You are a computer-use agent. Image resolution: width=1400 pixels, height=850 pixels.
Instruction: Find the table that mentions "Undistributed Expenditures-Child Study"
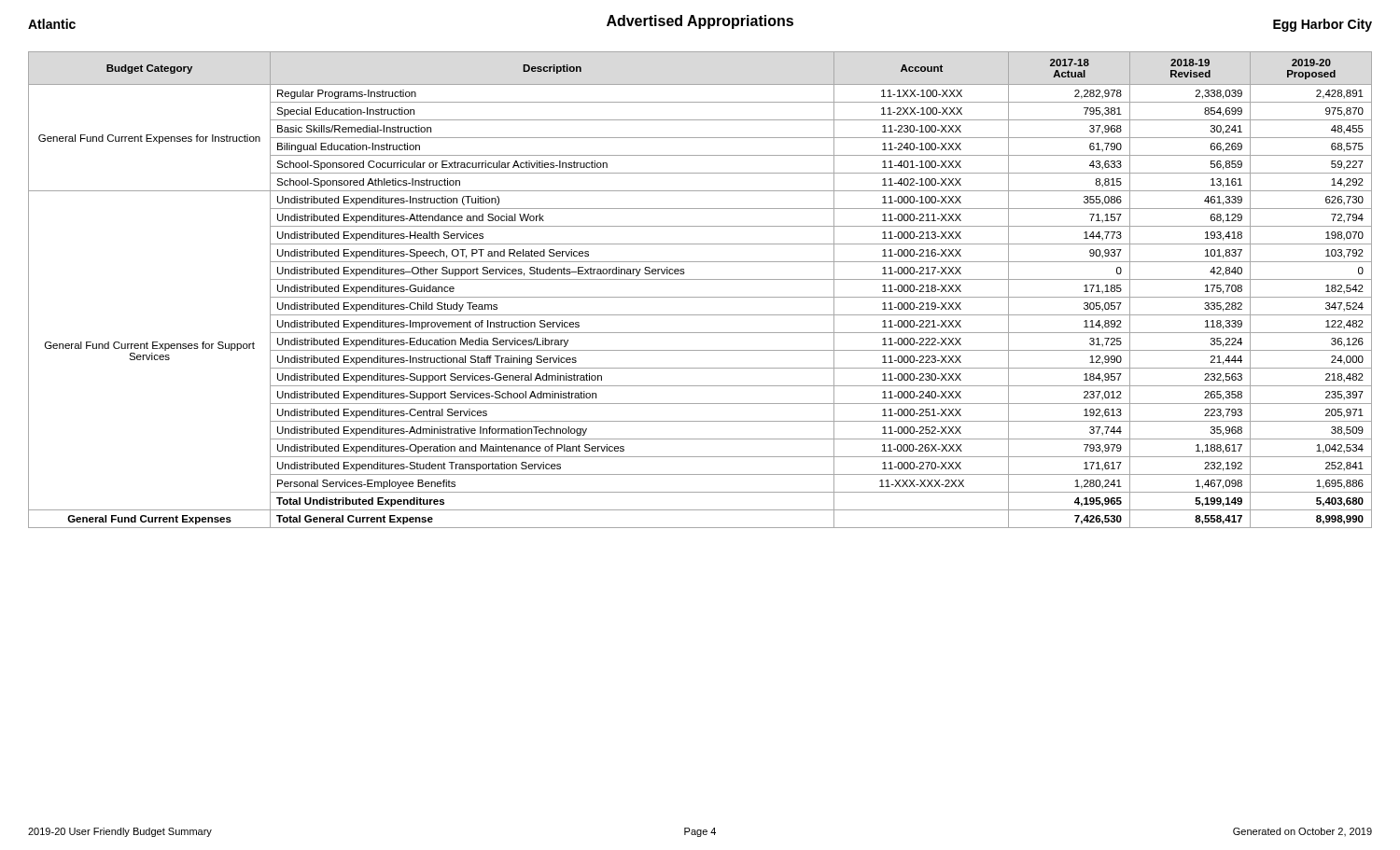click(700, 290)
